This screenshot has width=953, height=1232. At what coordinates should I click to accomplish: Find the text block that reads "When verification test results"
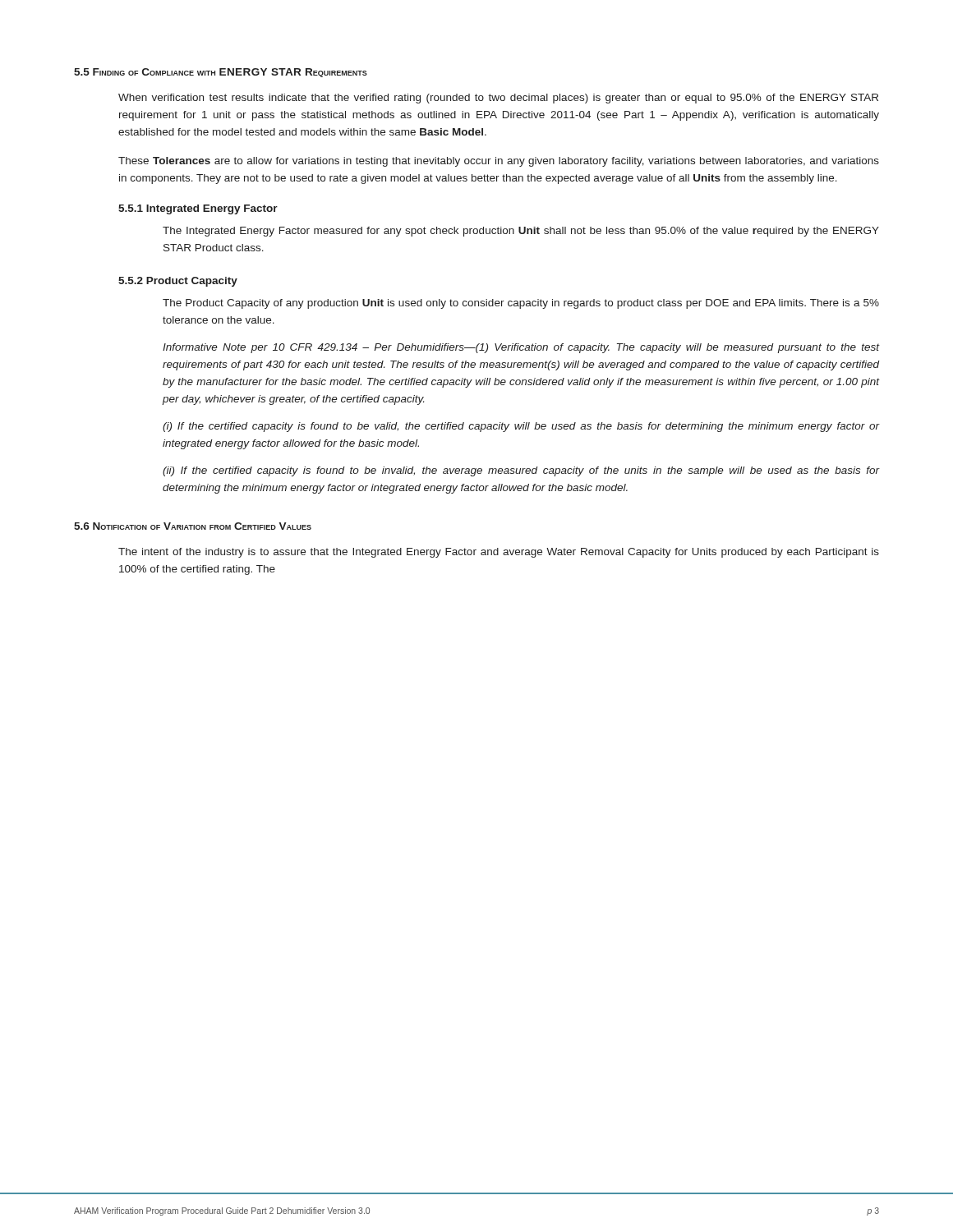point(499,115)
